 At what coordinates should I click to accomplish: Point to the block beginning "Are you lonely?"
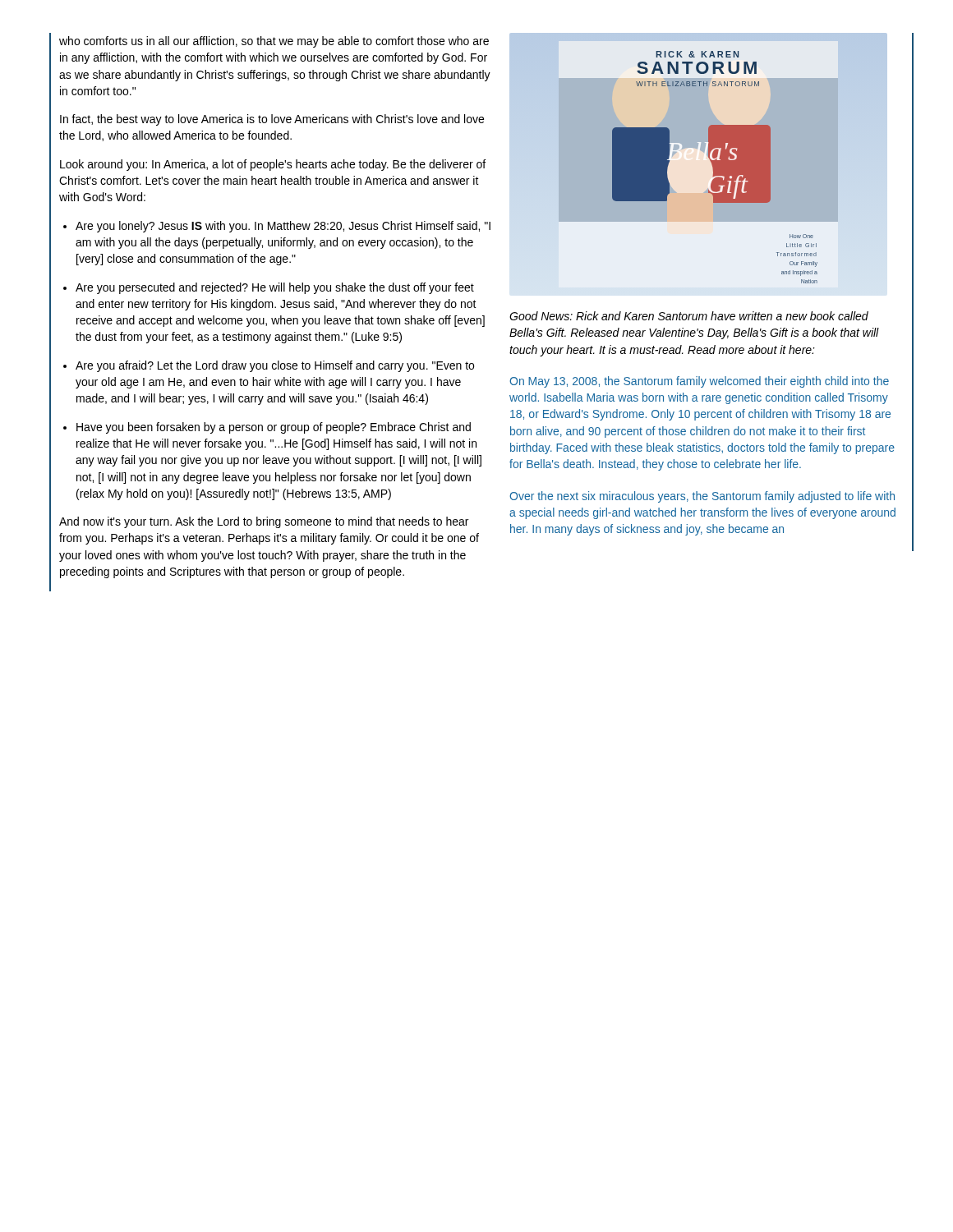coord(277,242)
